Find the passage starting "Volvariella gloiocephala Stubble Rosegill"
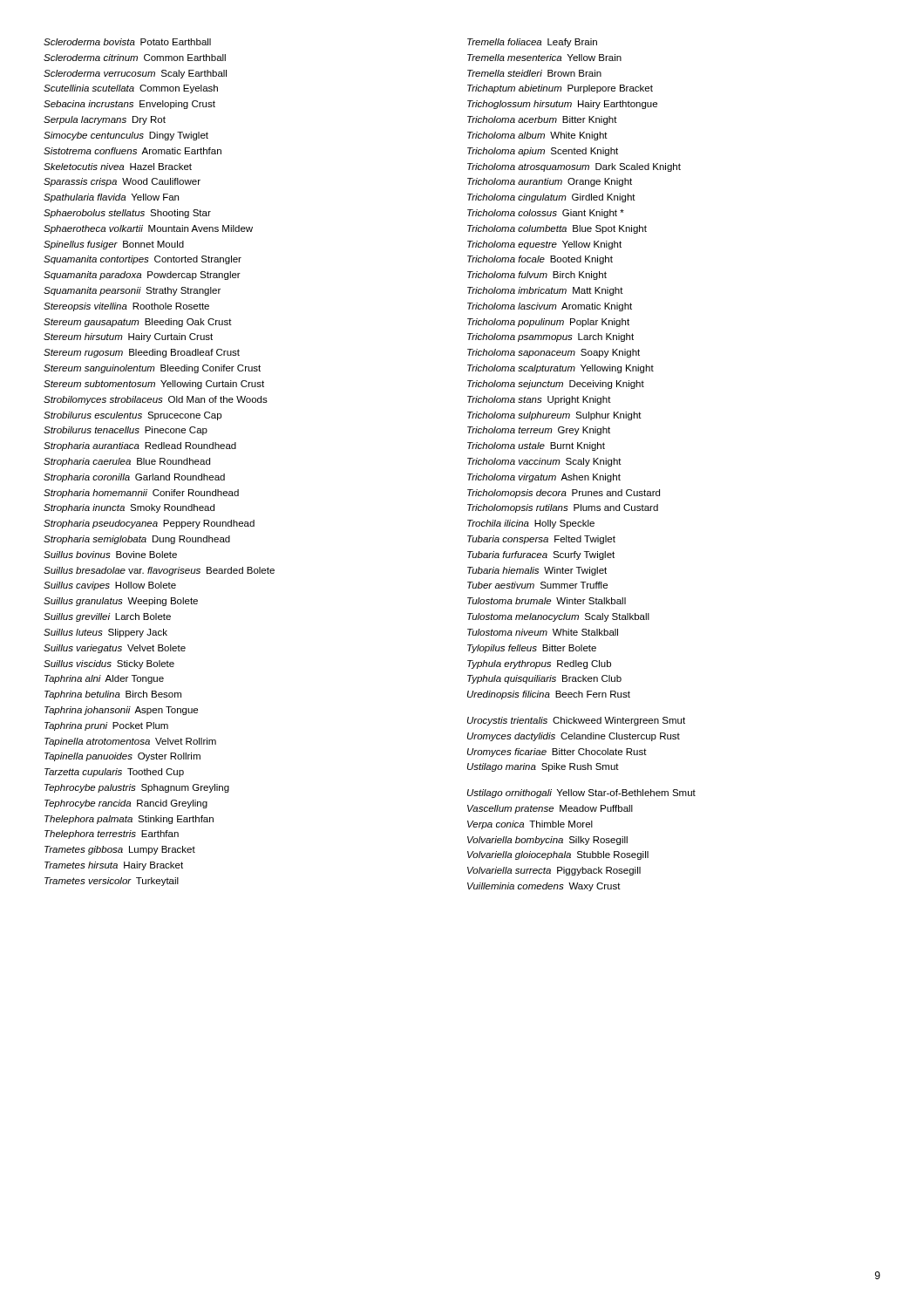924x1308 pixels. pos(558,855)
